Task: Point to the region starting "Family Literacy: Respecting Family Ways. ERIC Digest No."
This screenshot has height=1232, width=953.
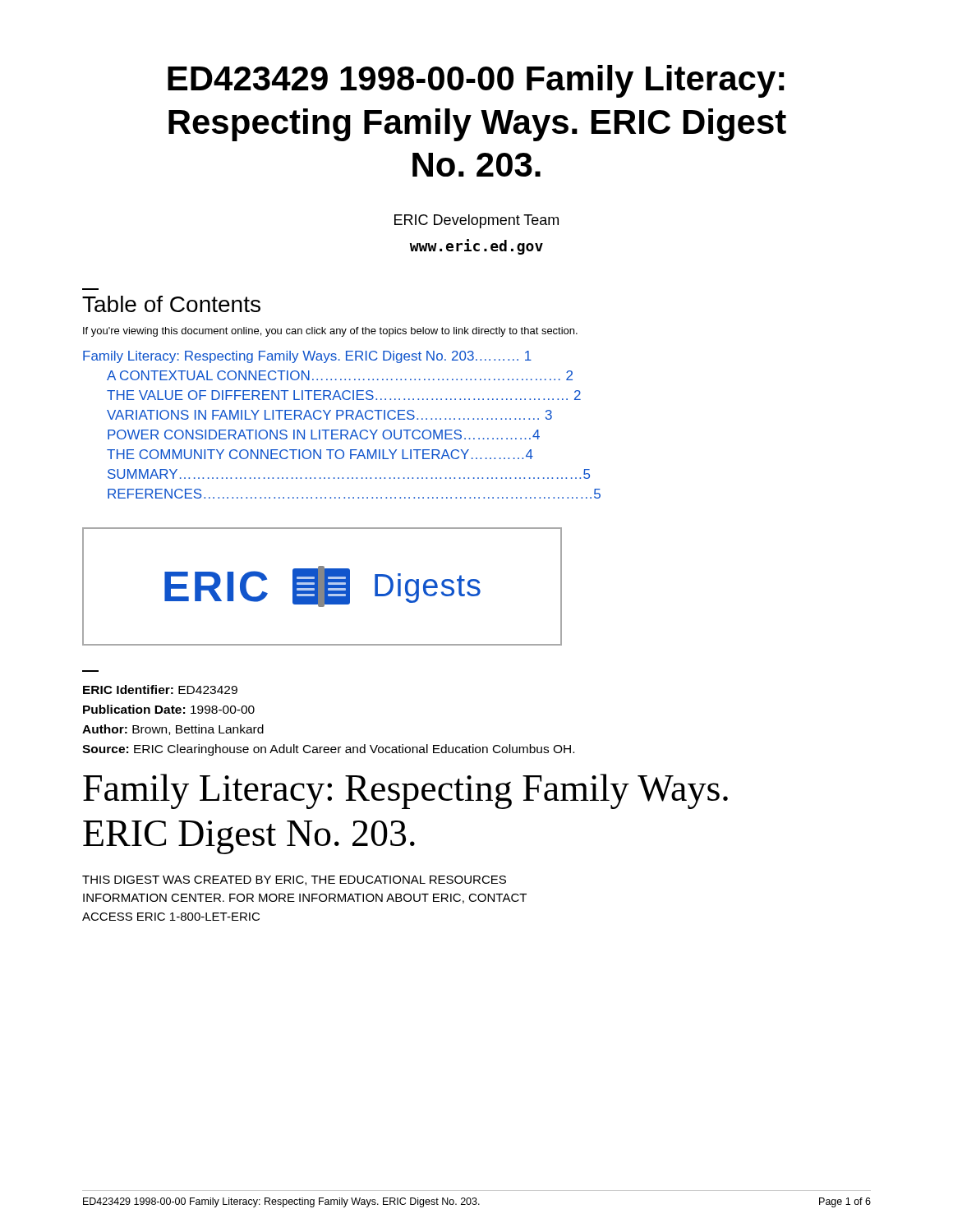Action: click(476, 356)
